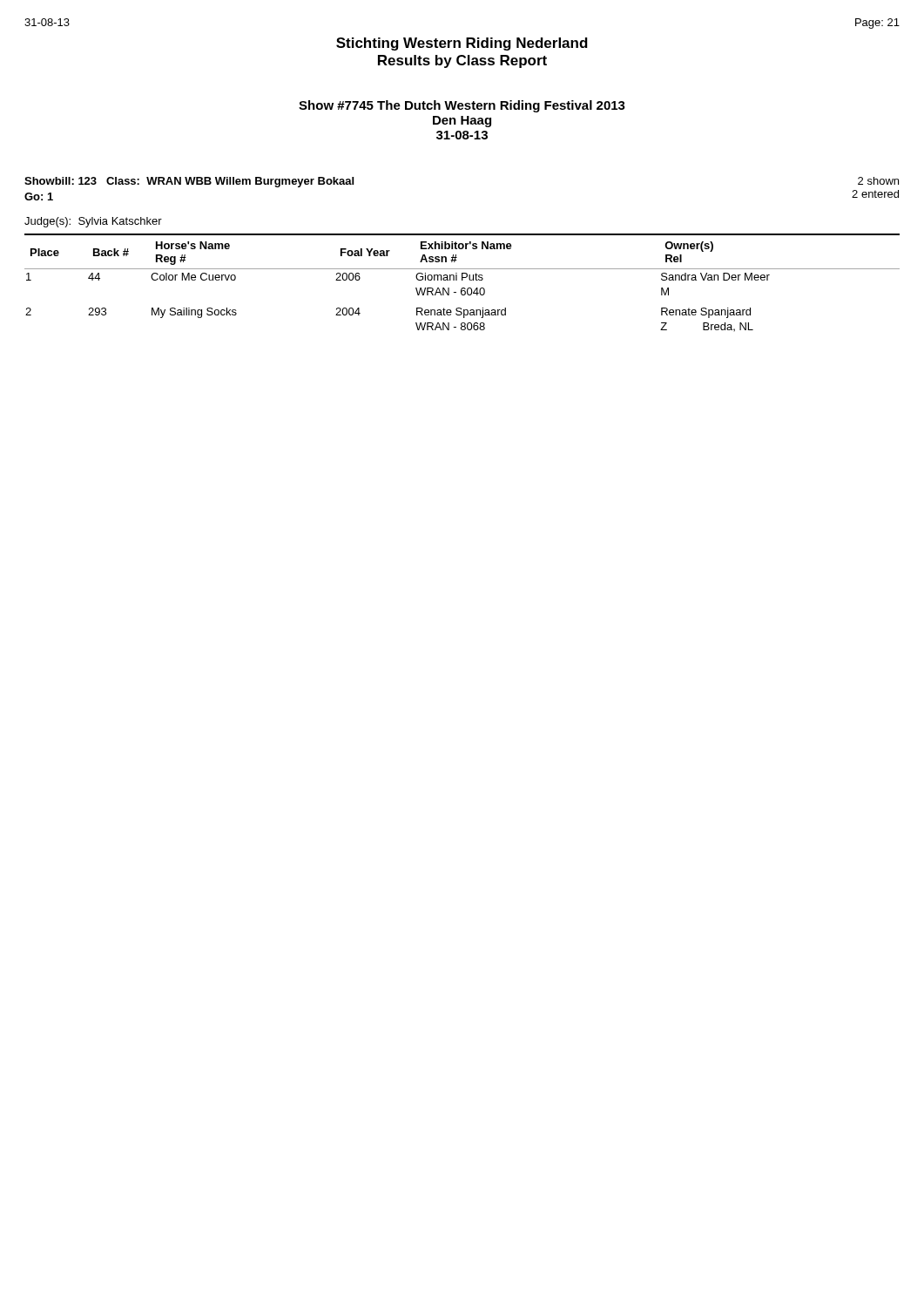Click on the element starting "Go: 1"
Screen dimensions: 1307x924
click(39, 196)
